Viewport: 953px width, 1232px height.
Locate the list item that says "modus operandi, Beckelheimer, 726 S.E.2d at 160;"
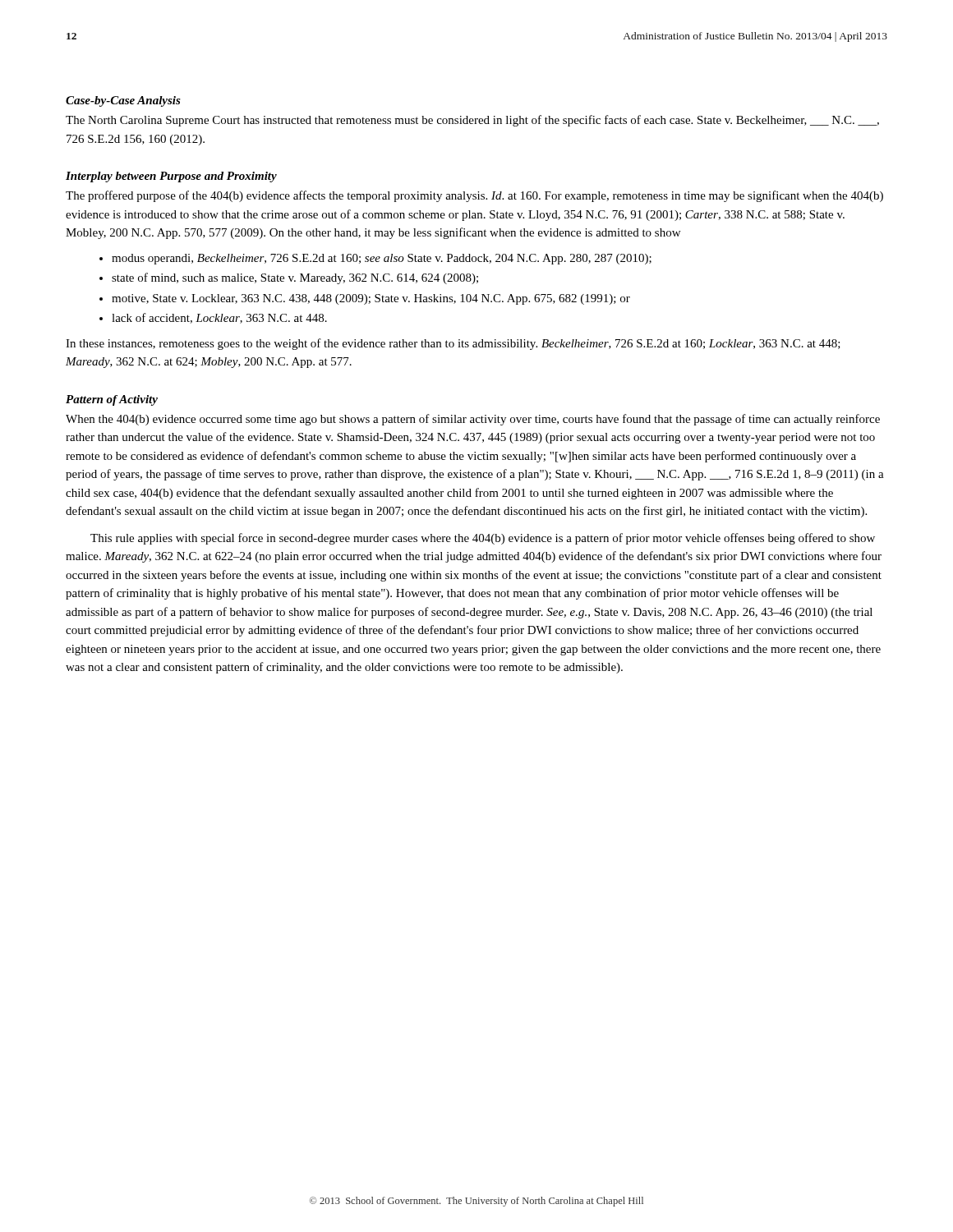click(x=382, y=257)
